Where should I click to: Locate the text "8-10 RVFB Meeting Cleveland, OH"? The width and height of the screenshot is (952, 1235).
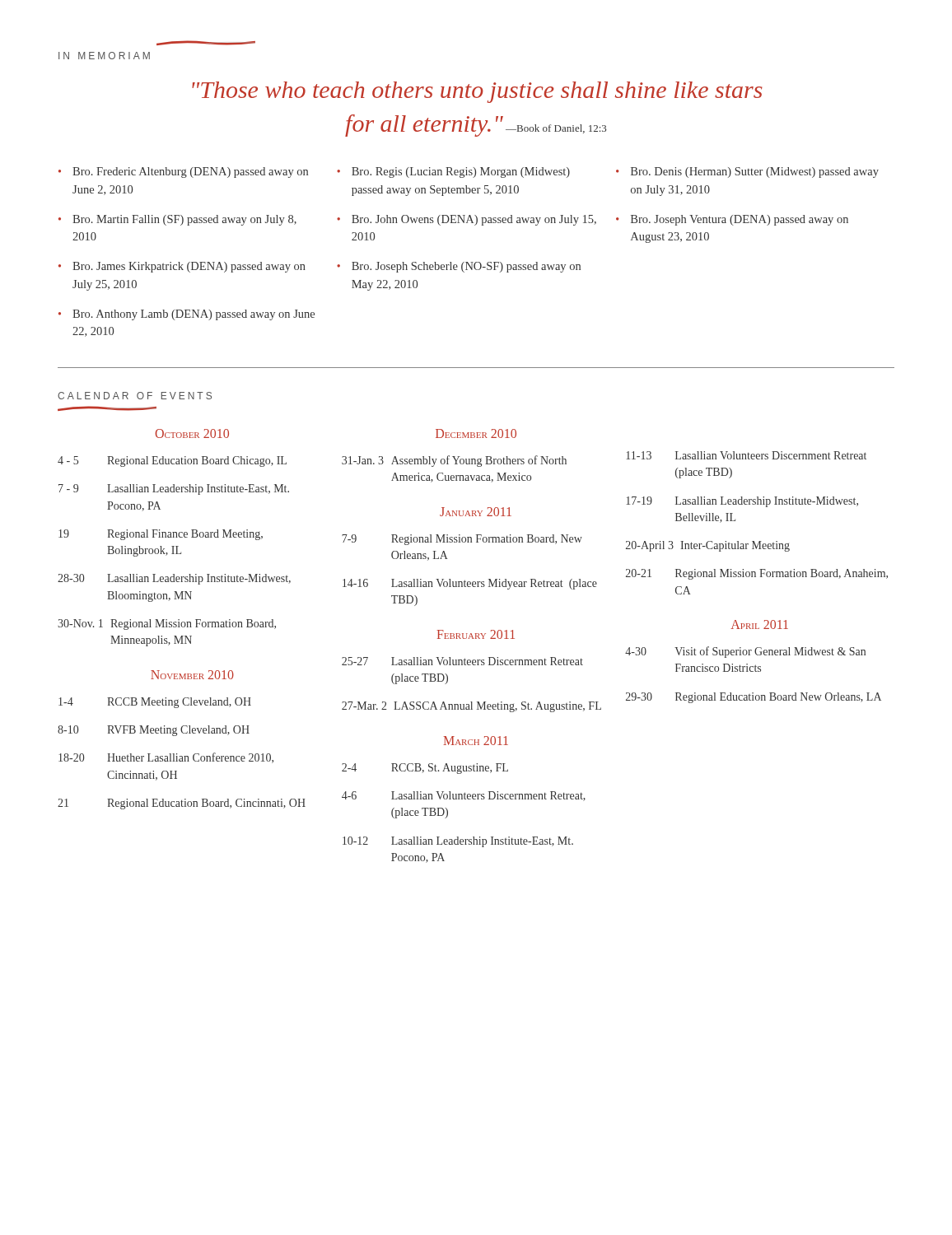point(192,730)
